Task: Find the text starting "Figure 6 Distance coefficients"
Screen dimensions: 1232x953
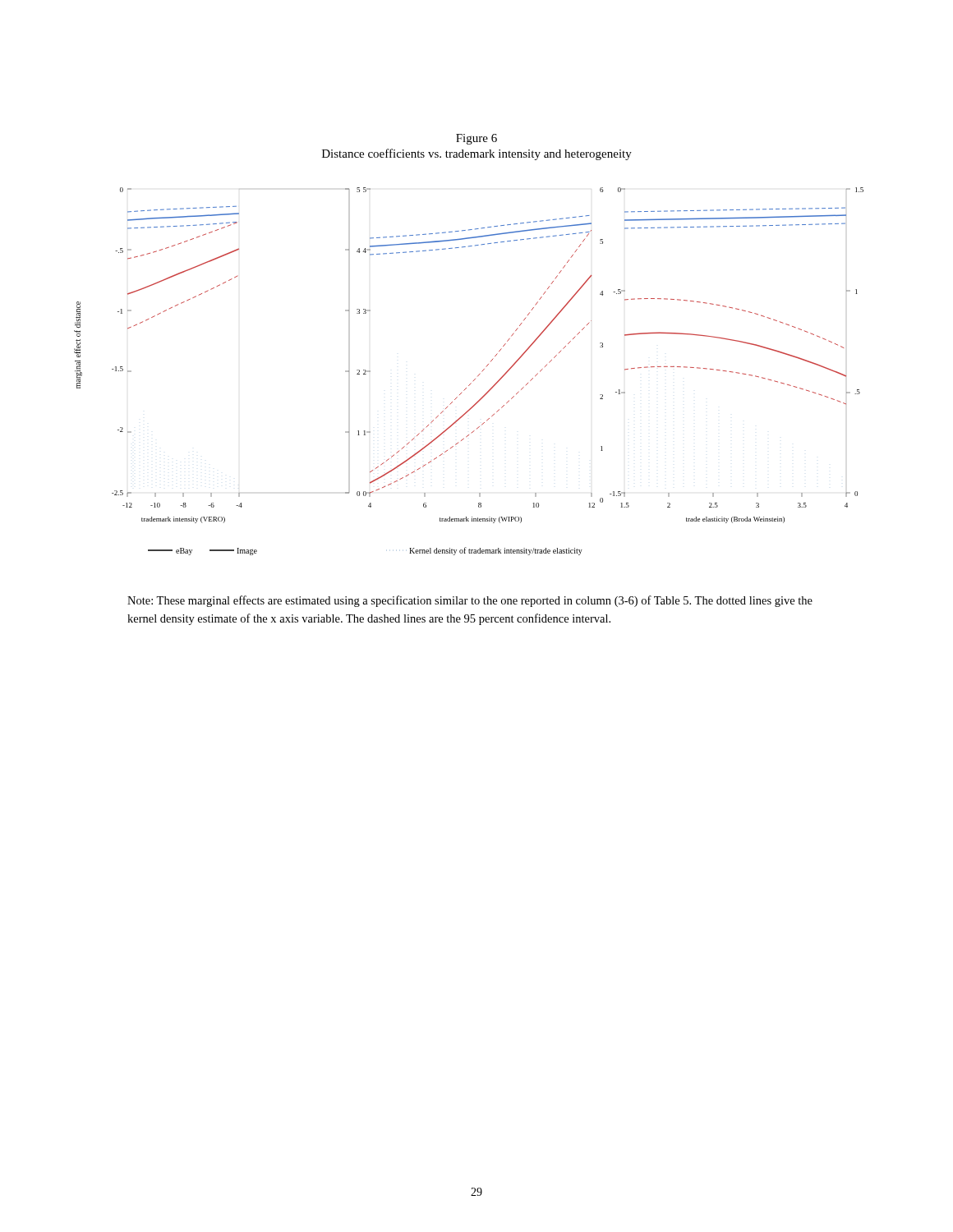Action: [x=476, y=146]
